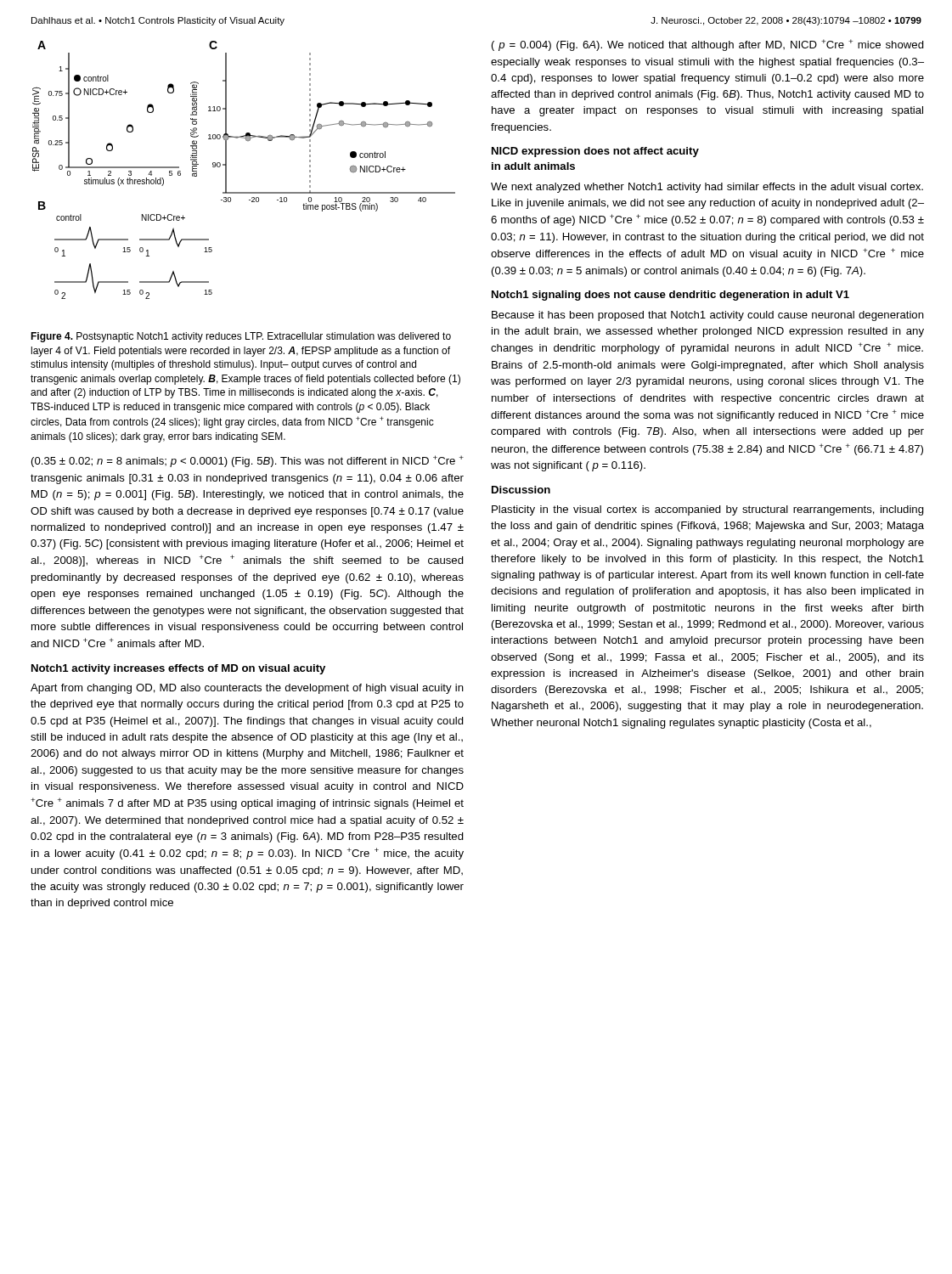Find the block on this page that starts "Plasticity in the visual"

click(707, 616)
